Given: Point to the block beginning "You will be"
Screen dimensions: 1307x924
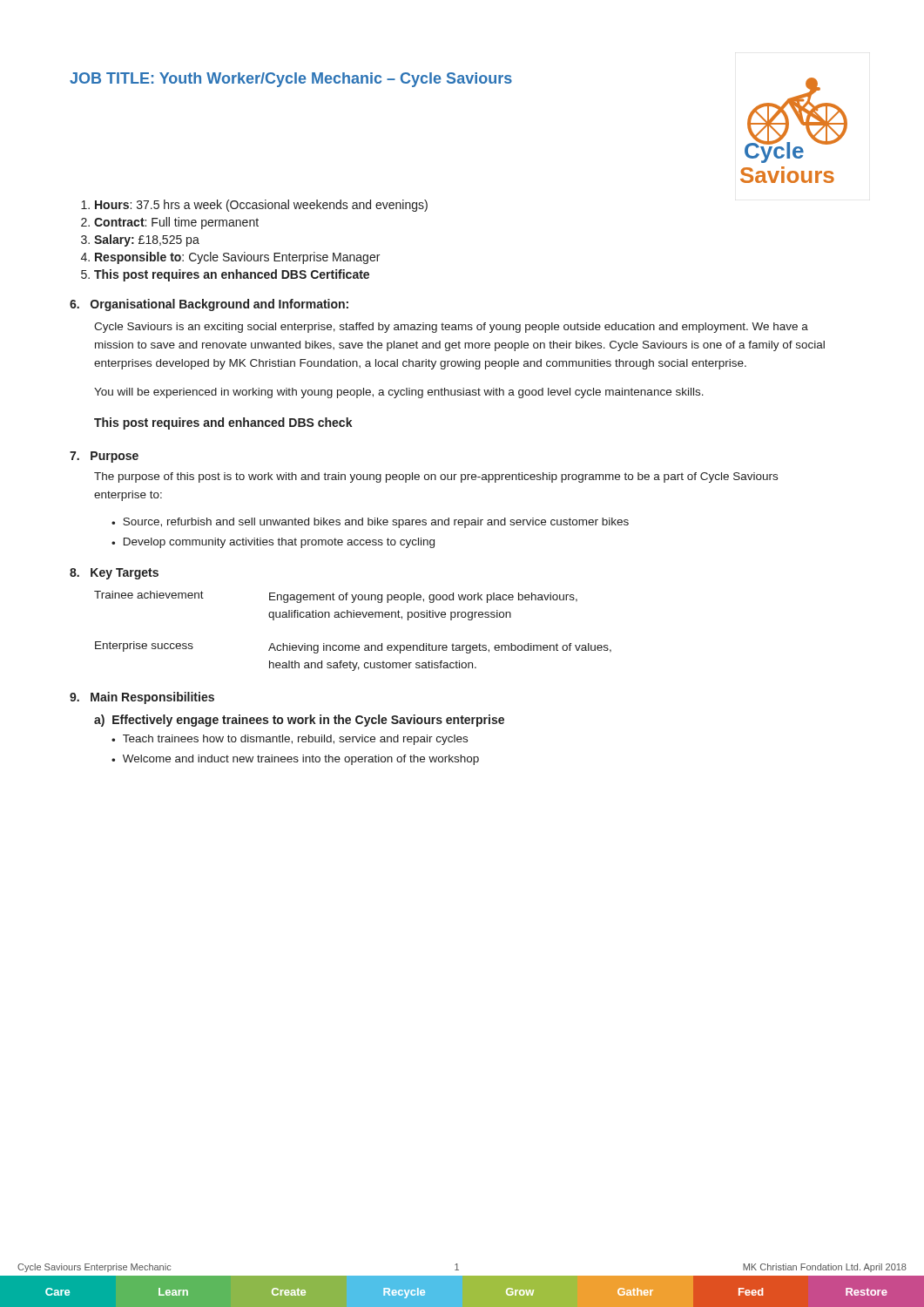Looking at the screenshot, I should tap(399, 391).
